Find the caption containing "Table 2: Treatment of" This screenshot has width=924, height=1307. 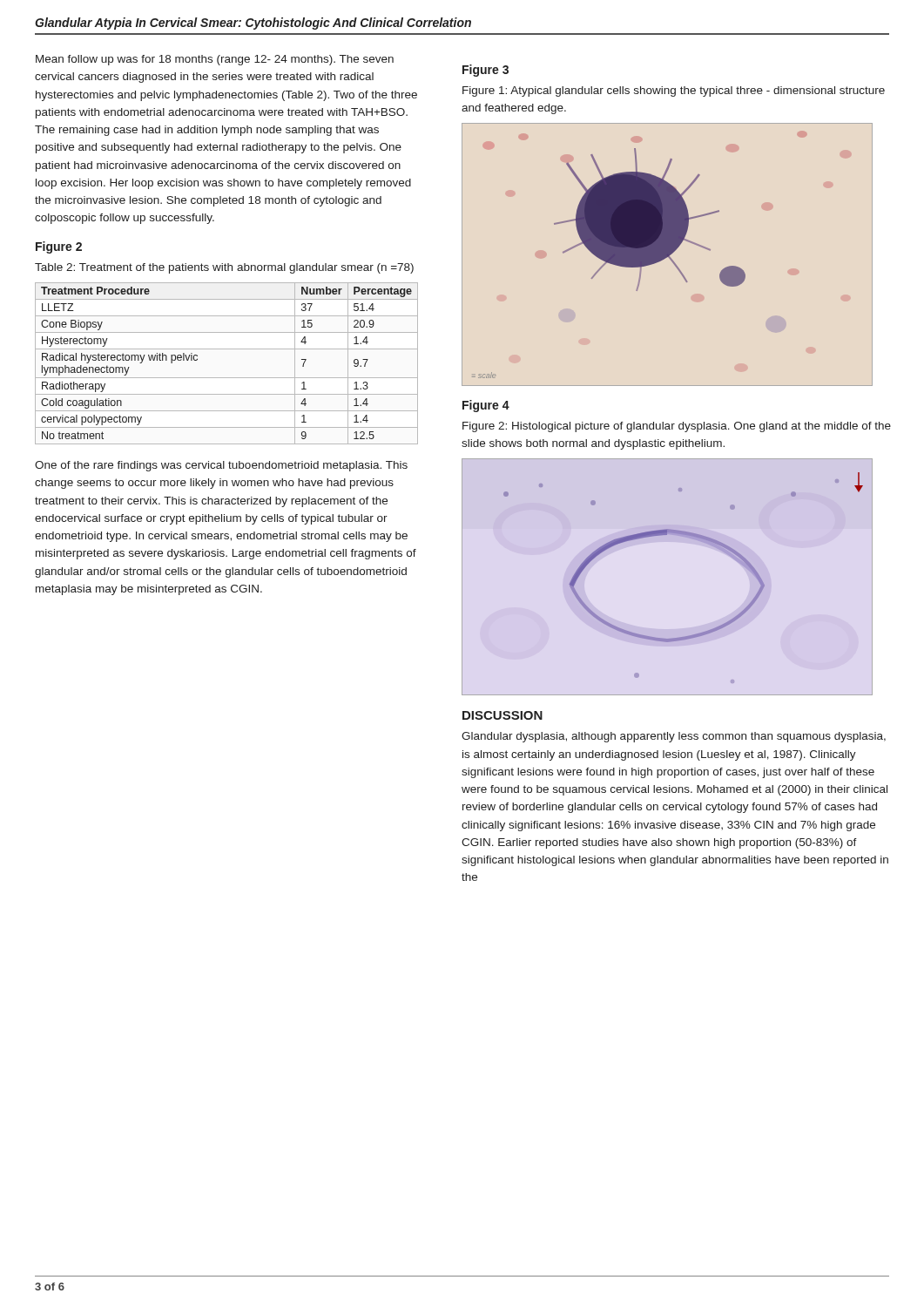(x=225, y=267)
